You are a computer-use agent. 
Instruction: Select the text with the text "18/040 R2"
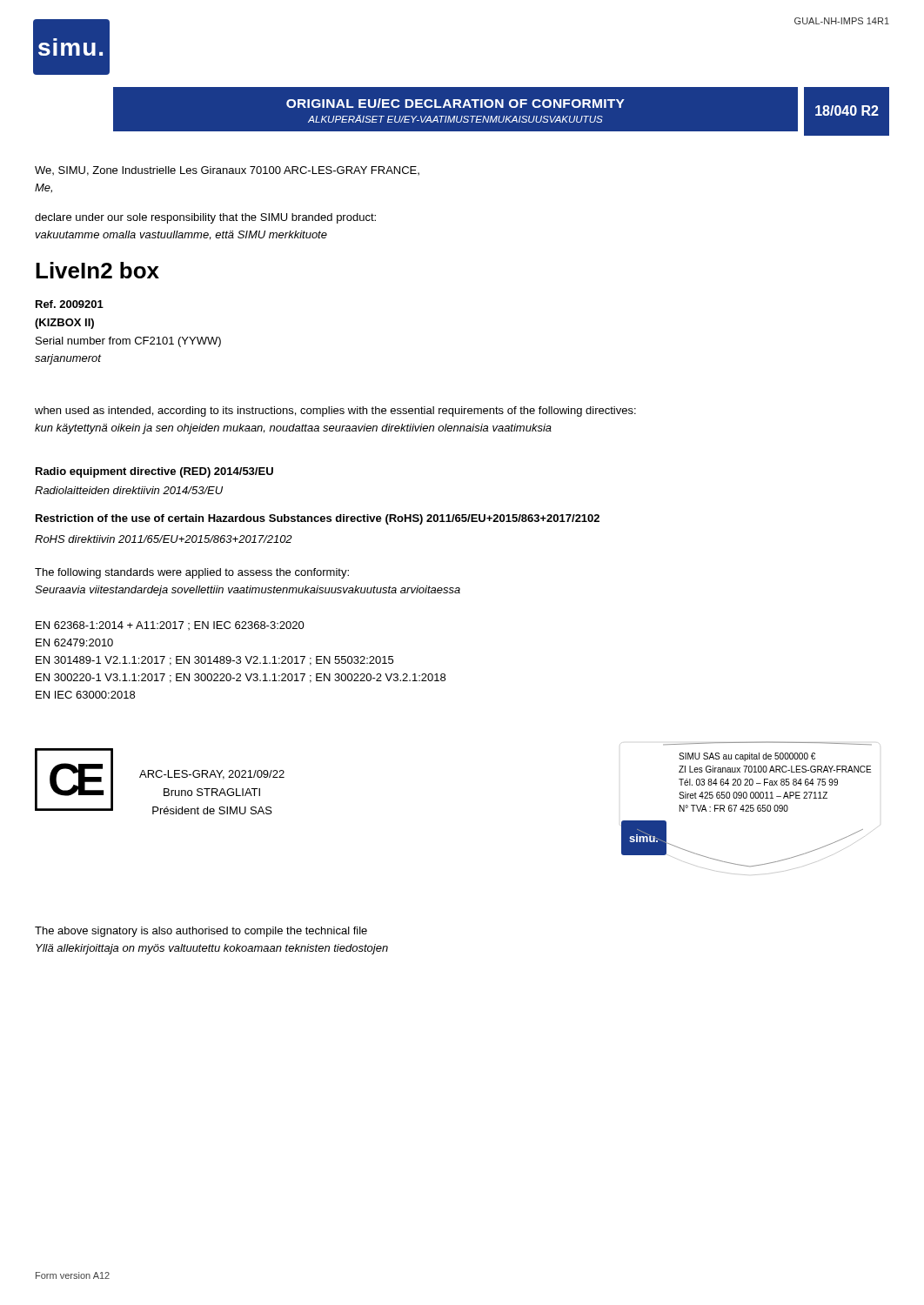click(x=847, y=111)
